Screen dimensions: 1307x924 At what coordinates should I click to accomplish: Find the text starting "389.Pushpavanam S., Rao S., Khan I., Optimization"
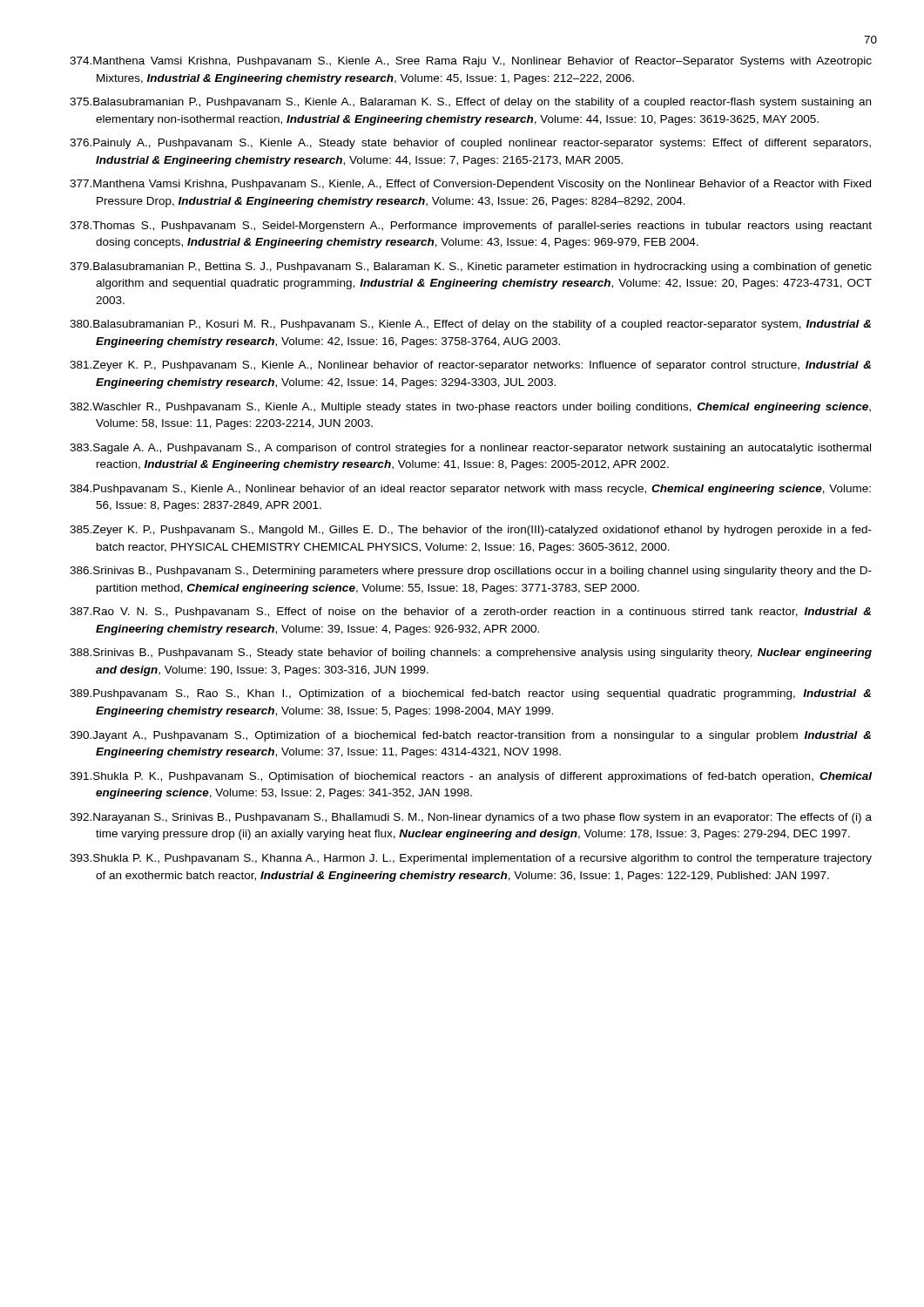pos(471,702)
